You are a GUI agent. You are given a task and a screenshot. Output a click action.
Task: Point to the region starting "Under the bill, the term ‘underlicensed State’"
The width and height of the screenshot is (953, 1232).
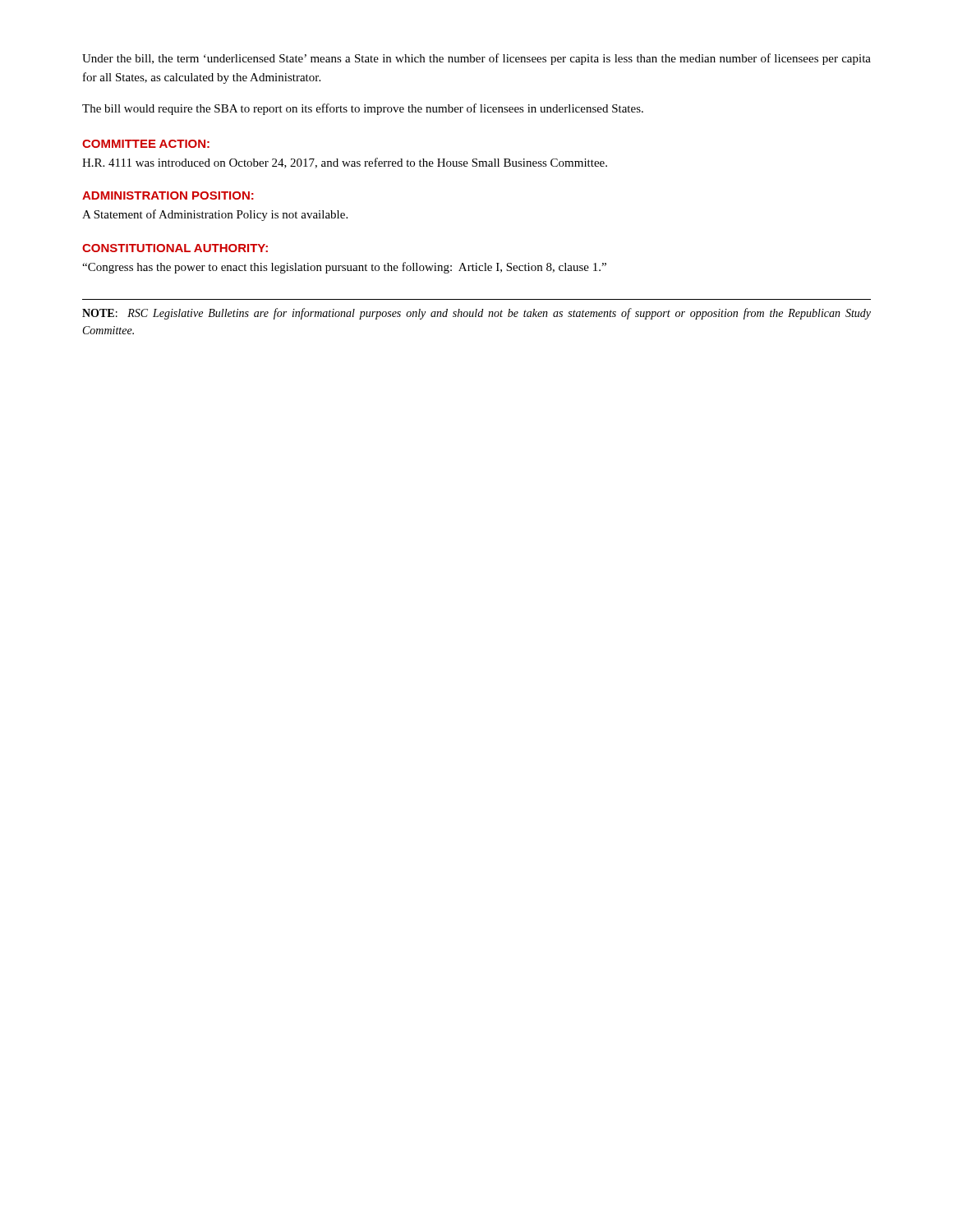tap(476, 68)
